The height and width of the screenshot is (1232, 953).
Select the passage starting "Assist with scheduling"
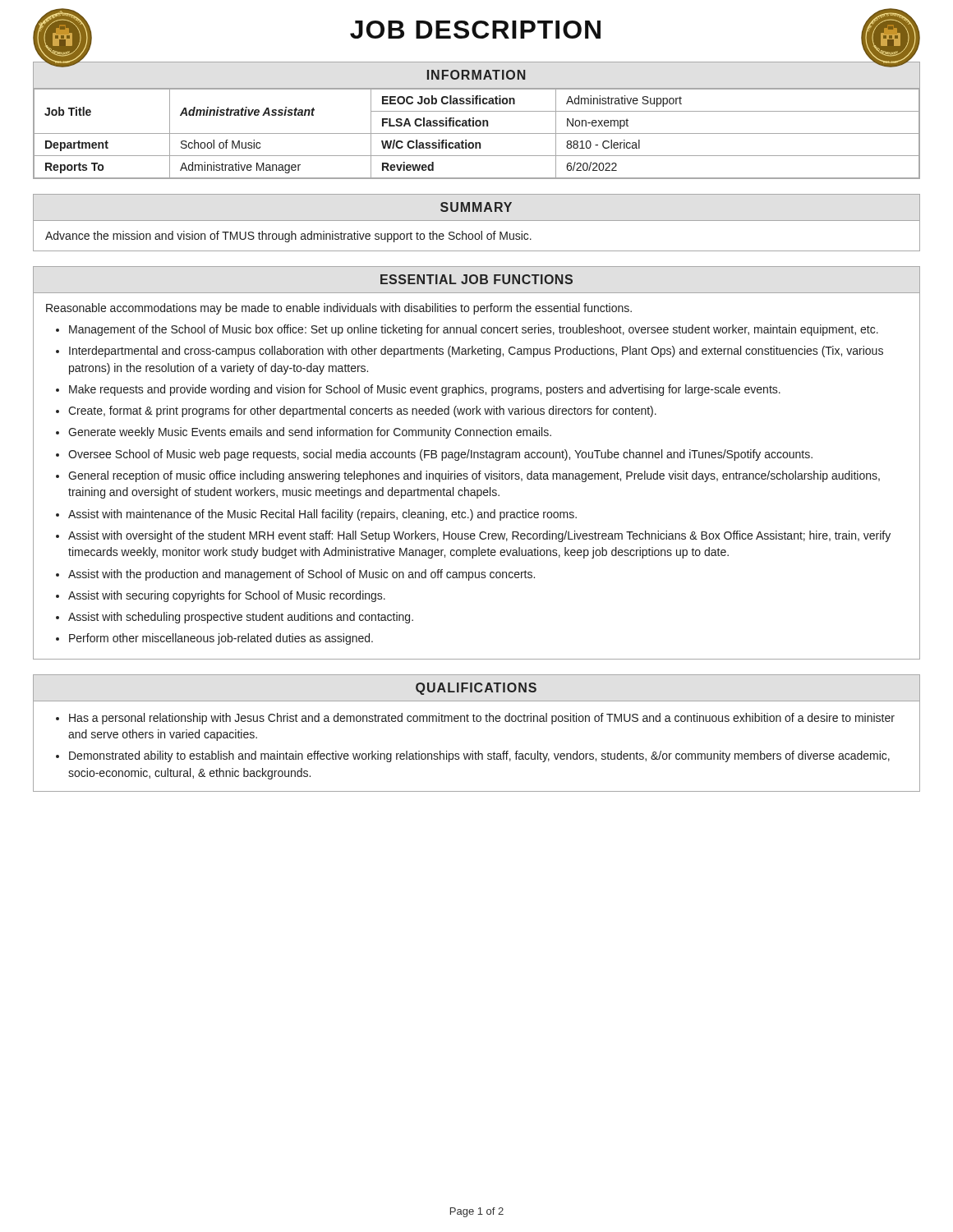[x=241, y=617]
